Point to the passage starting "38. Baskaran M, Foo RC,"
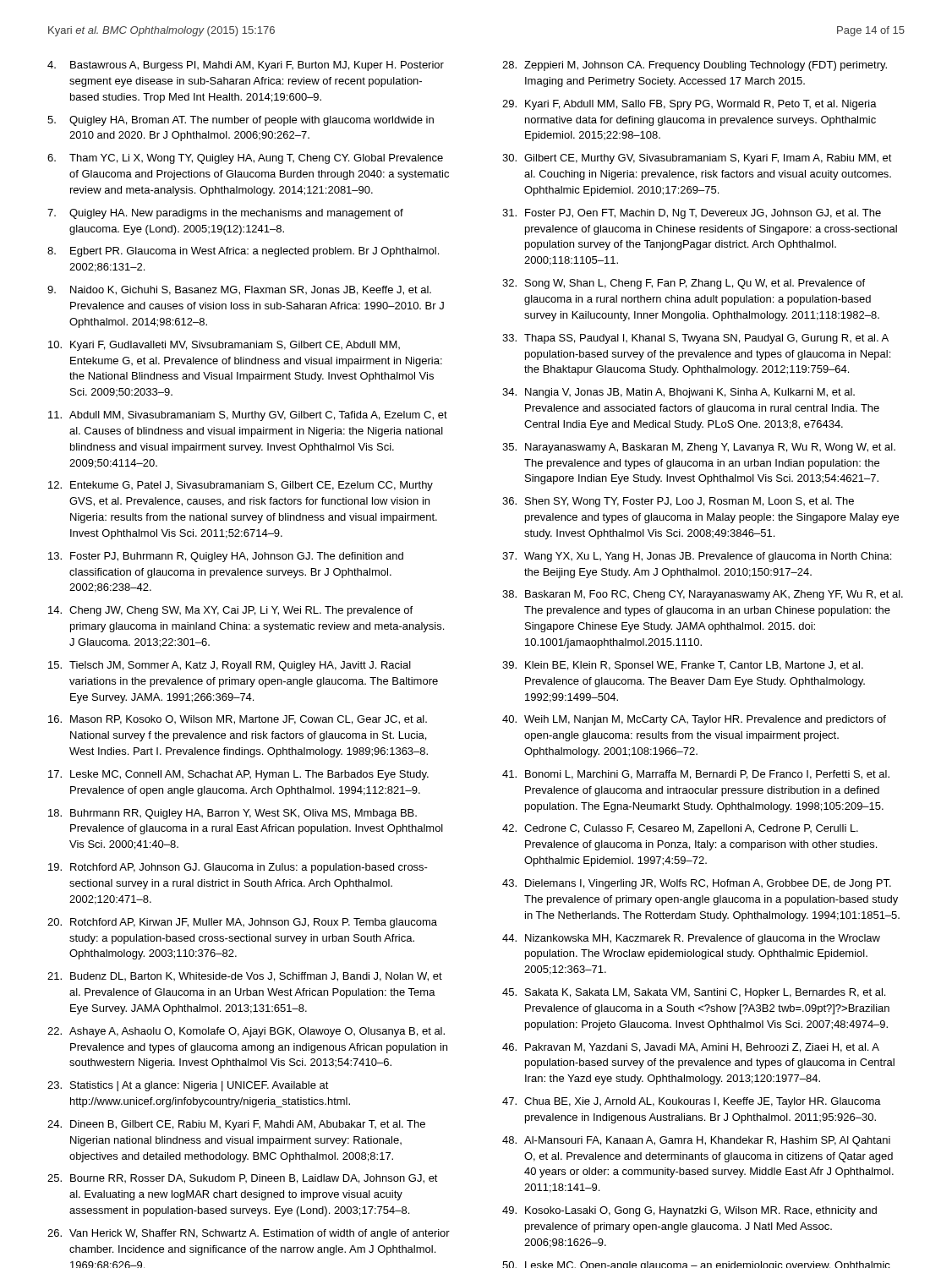This screenshot has height=1268, width=952. [703, 619]
